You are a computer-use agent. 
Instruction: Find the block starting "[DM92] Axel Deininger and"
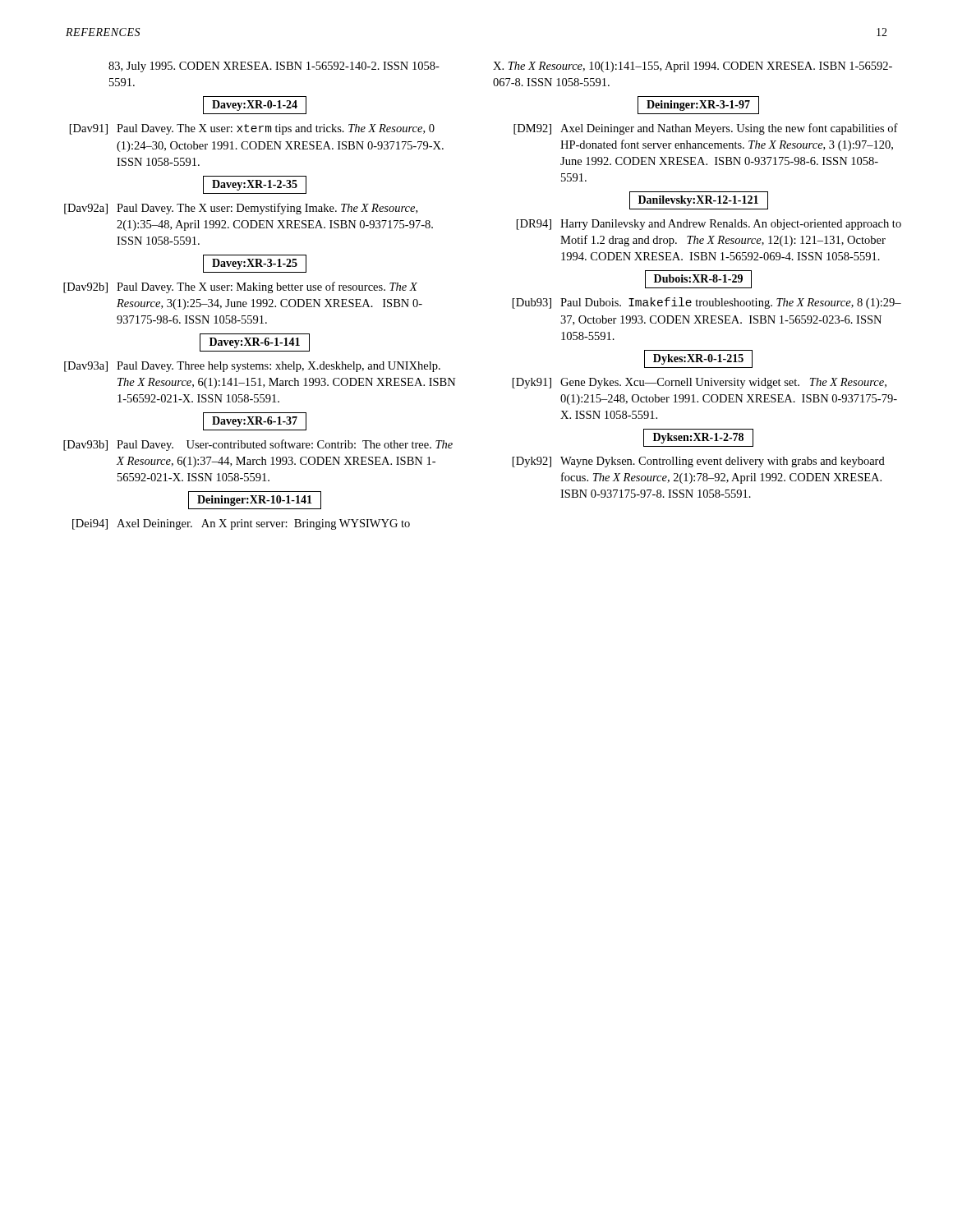698,153
